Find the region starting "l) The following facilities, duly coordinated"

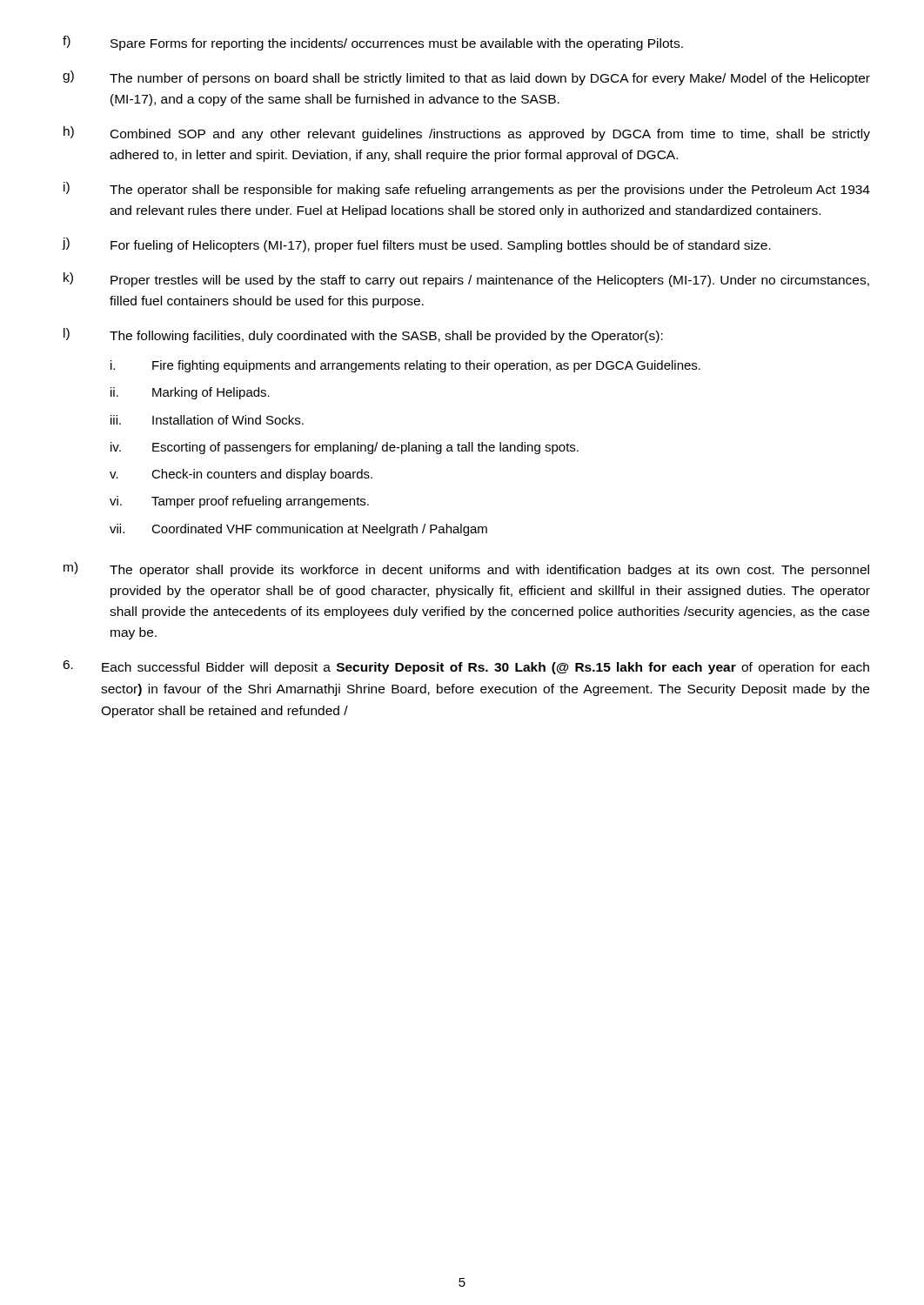pyautogui.click(x=466, y=435)
